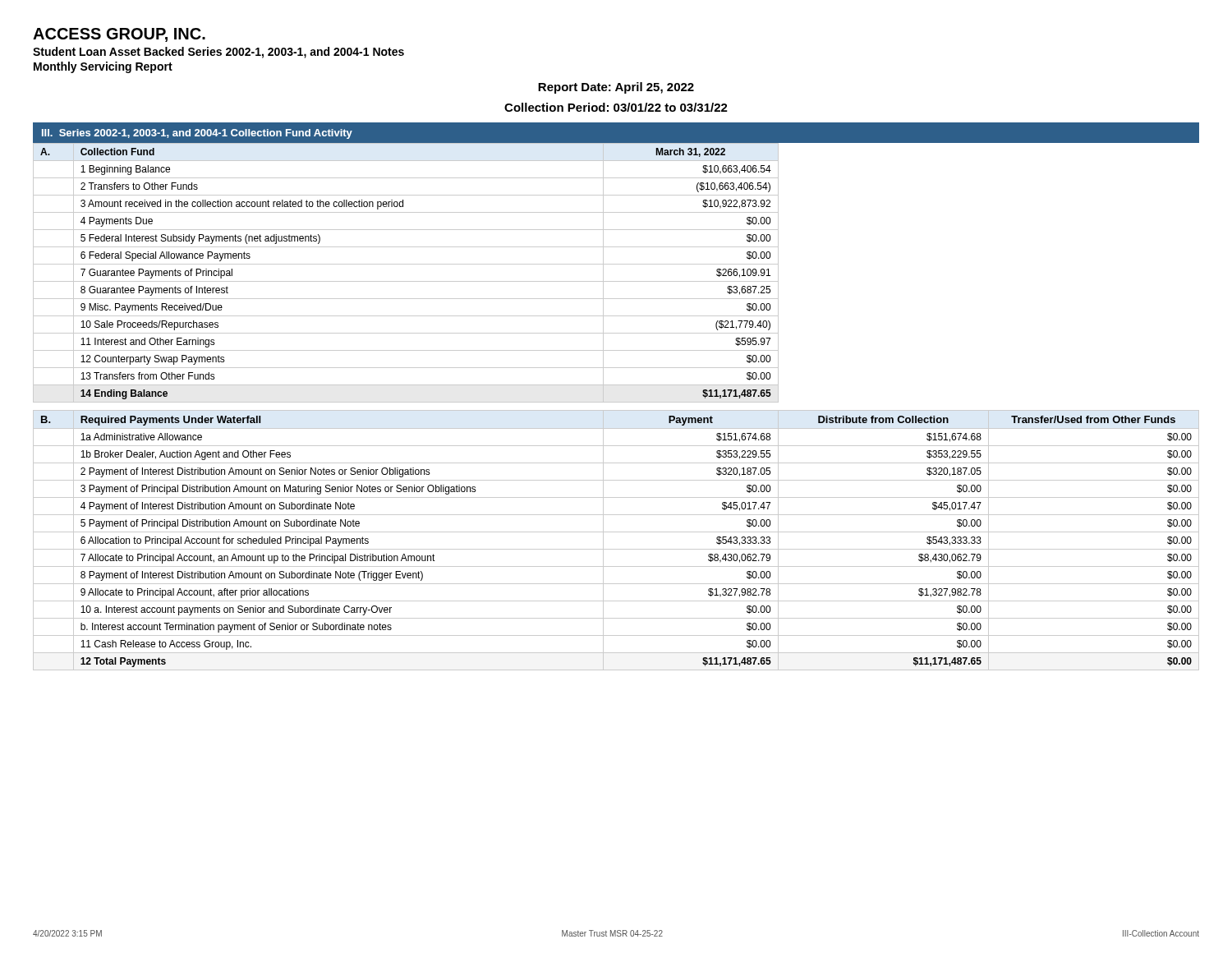Navigate to the block starting "Report Date: April 25, 2022"
1232x953 pixels.
616,87
